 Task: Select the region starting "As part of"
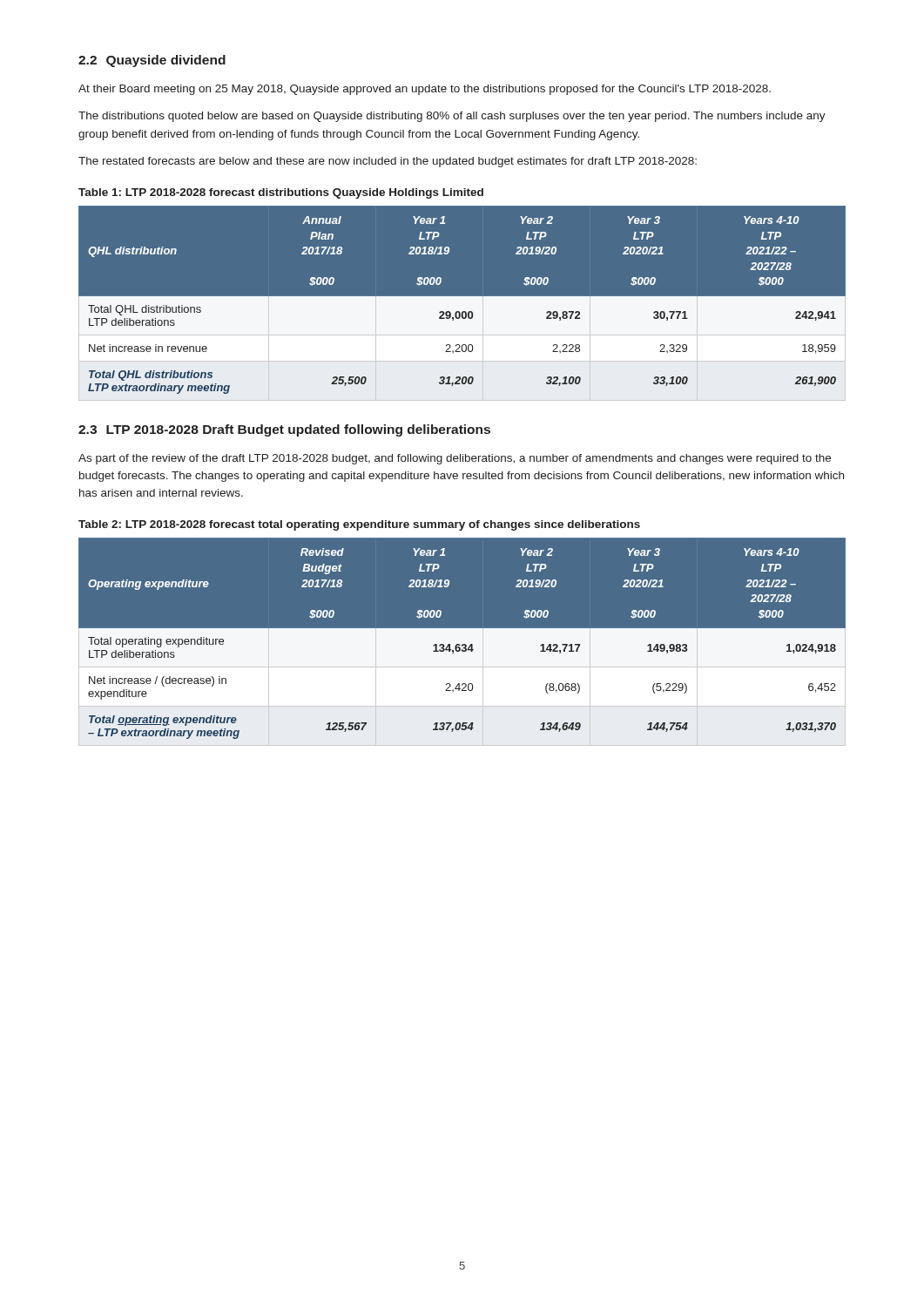pos(462,475)
